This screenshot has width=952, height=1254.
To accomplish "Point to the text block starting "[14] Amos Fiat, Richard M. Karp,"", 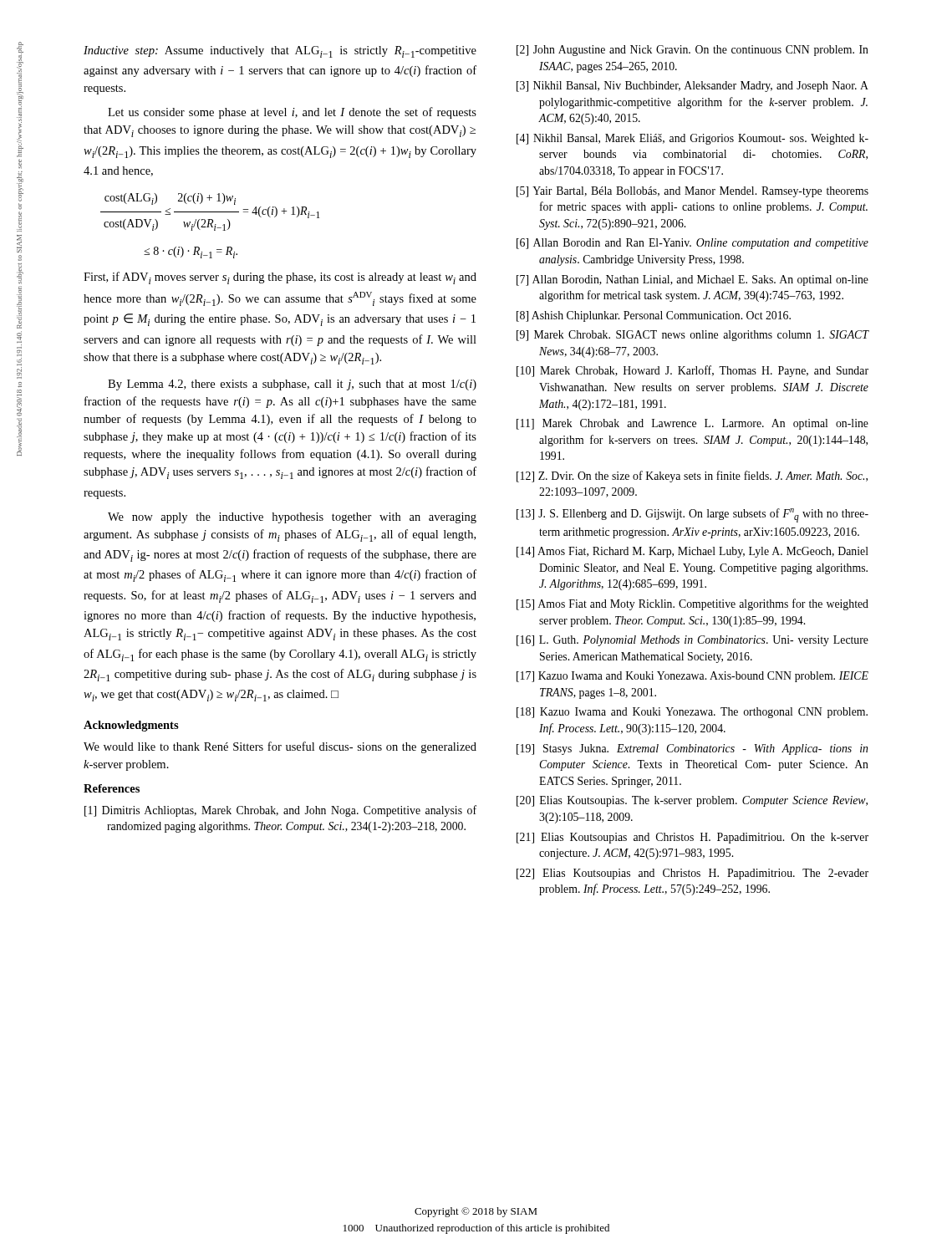I will point(692,568).
